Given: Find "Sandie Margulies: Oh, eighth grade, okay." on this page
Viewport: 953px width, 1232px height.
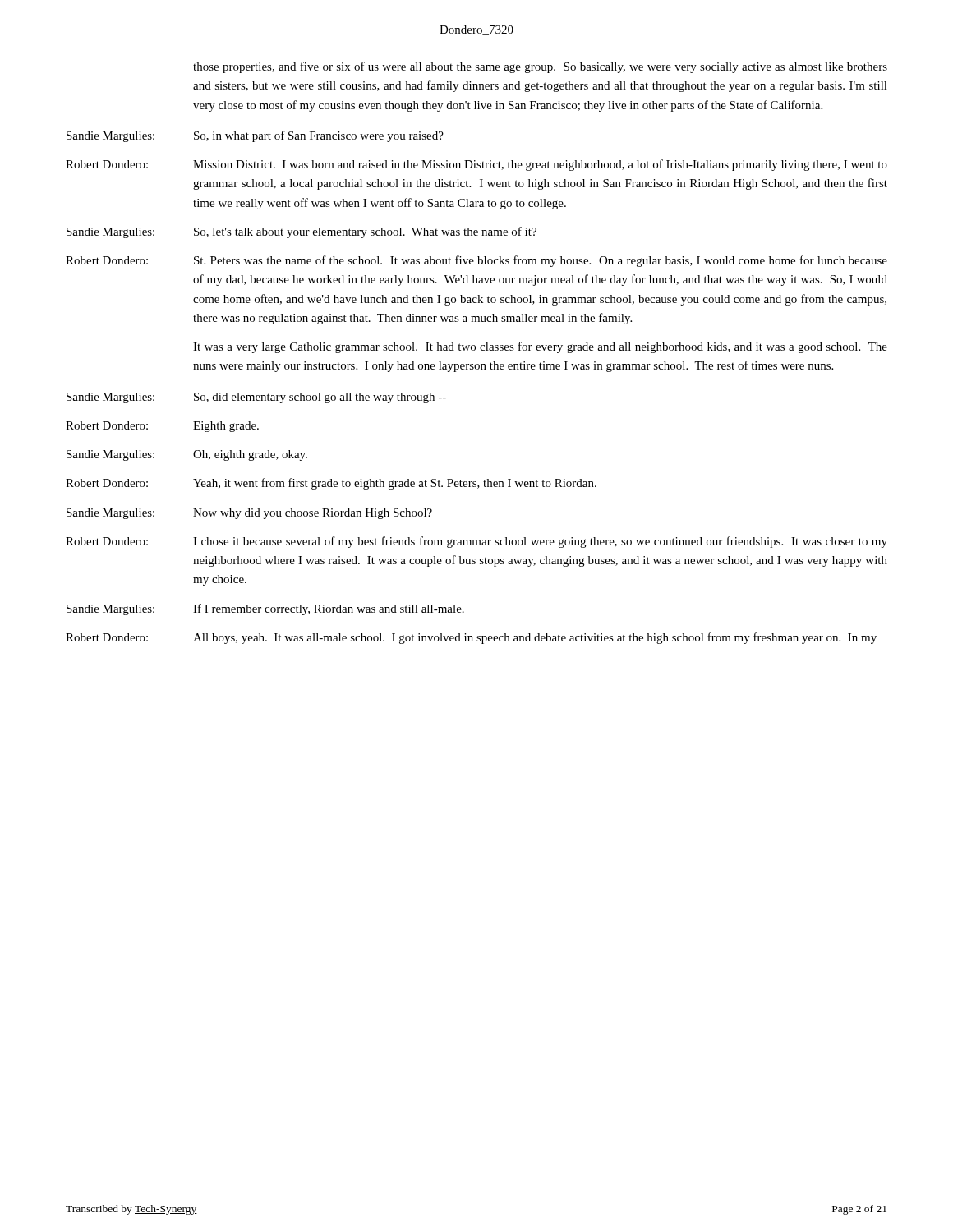Looking at the screenshot, I should tap(118, 455).
